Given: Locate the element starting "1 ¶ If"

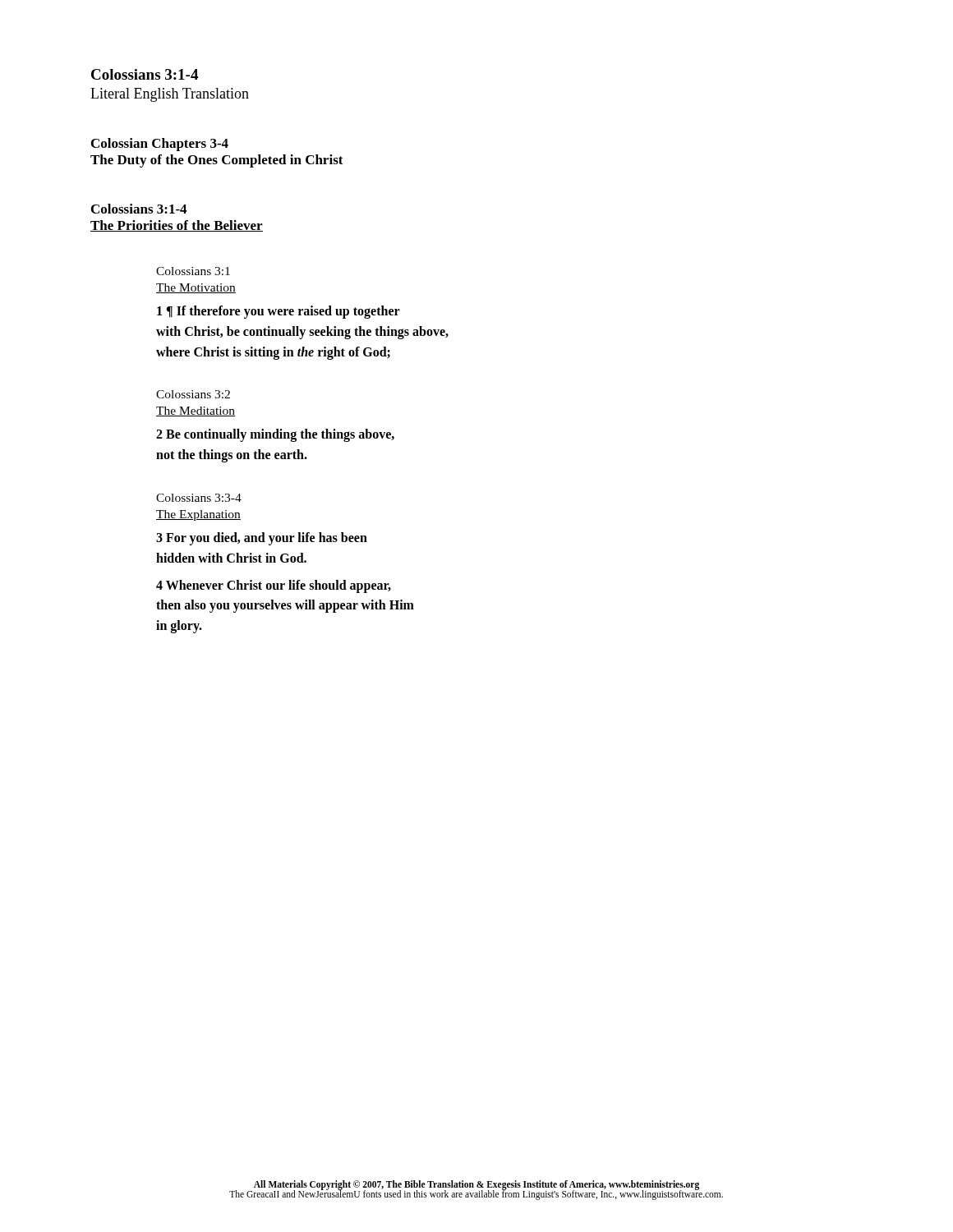Looking at the screenshot, I should click(279, 312).
